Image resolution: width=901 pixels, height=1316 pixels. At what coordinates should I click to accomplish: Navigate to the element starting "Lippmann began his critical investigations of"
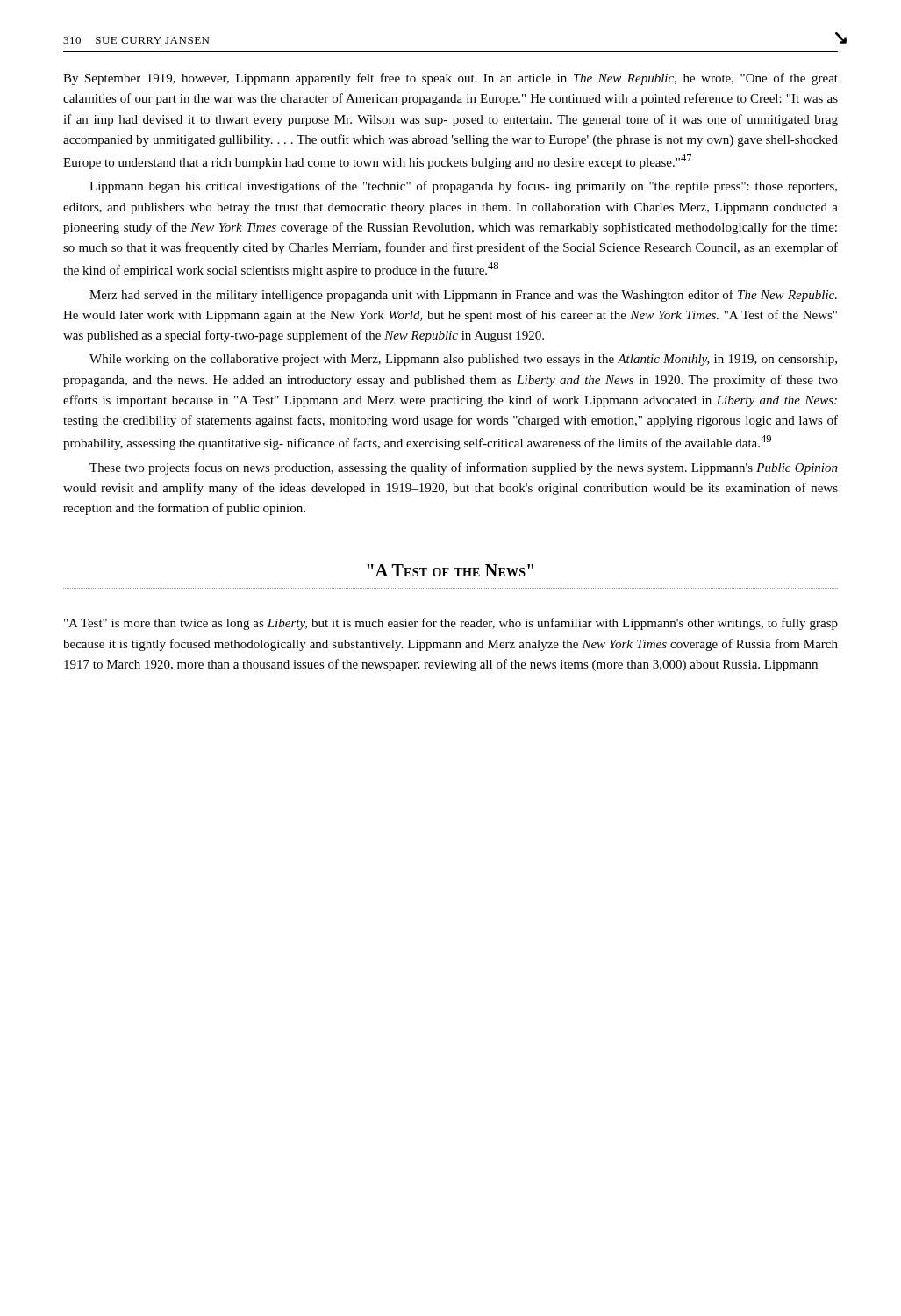(450, 229)
